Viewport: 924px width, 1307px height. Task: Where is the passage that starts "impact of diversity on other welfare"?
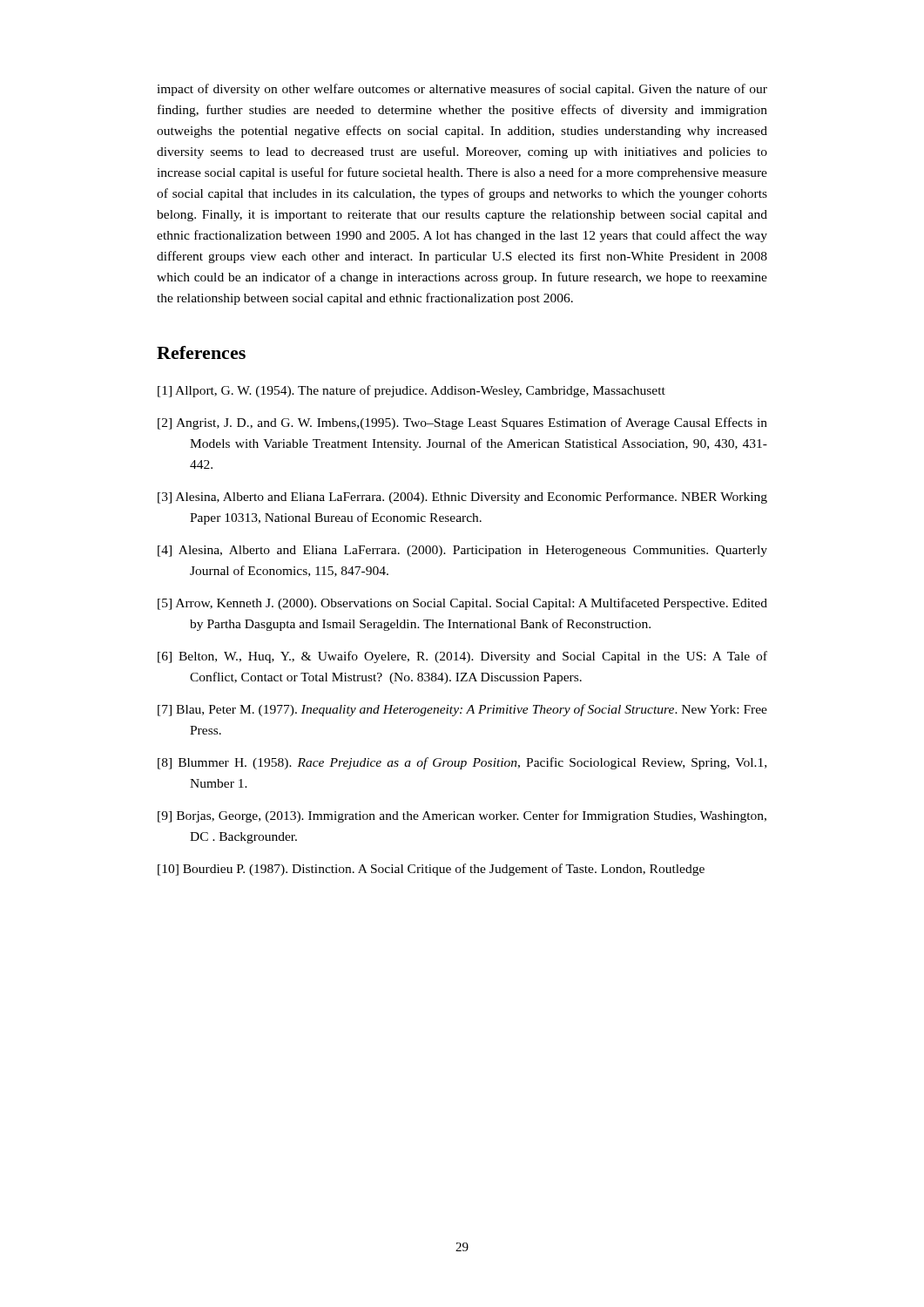[462, 193]
